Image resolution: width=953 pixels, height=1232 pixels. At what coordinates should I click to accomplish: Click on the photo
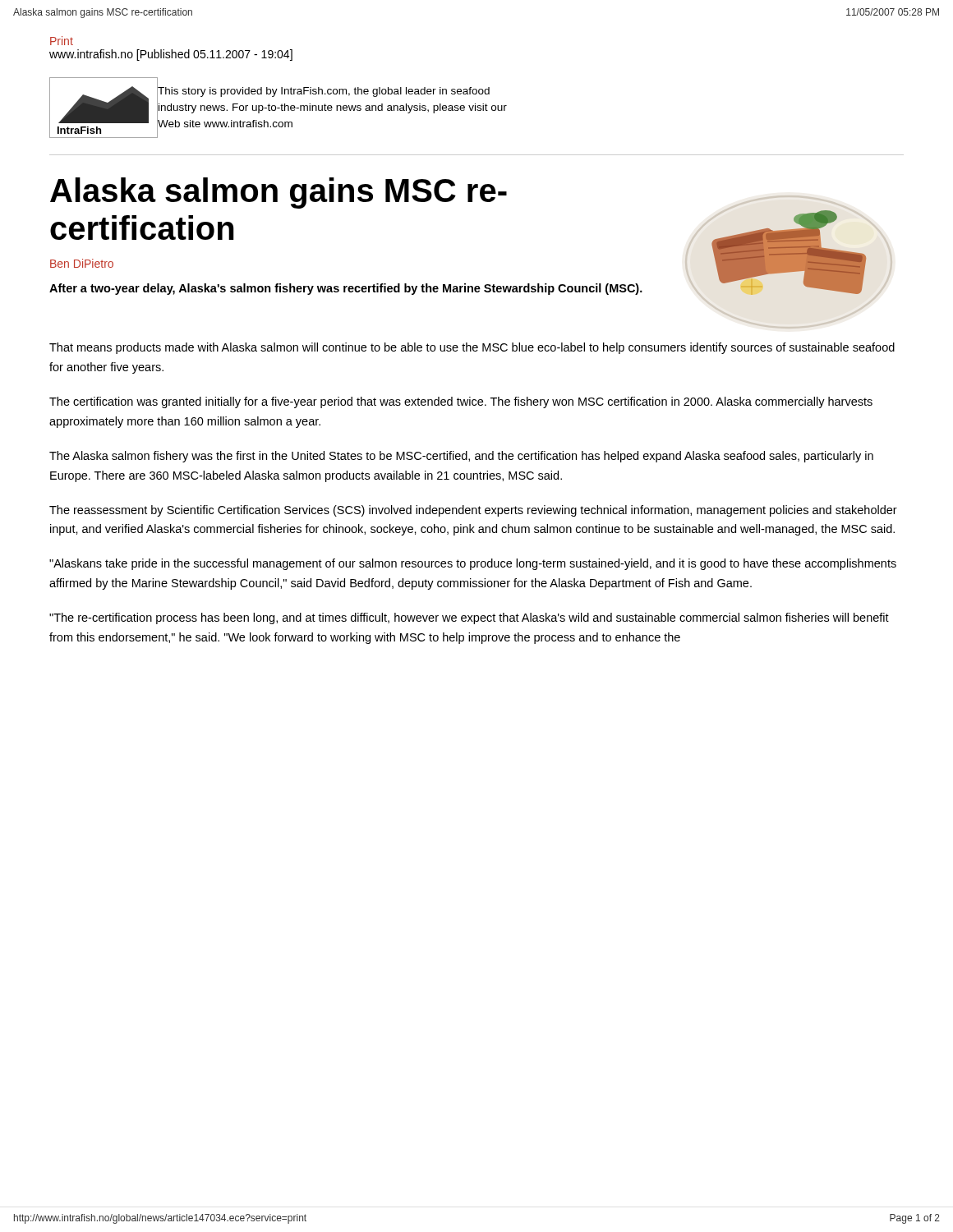coord(789,255)
